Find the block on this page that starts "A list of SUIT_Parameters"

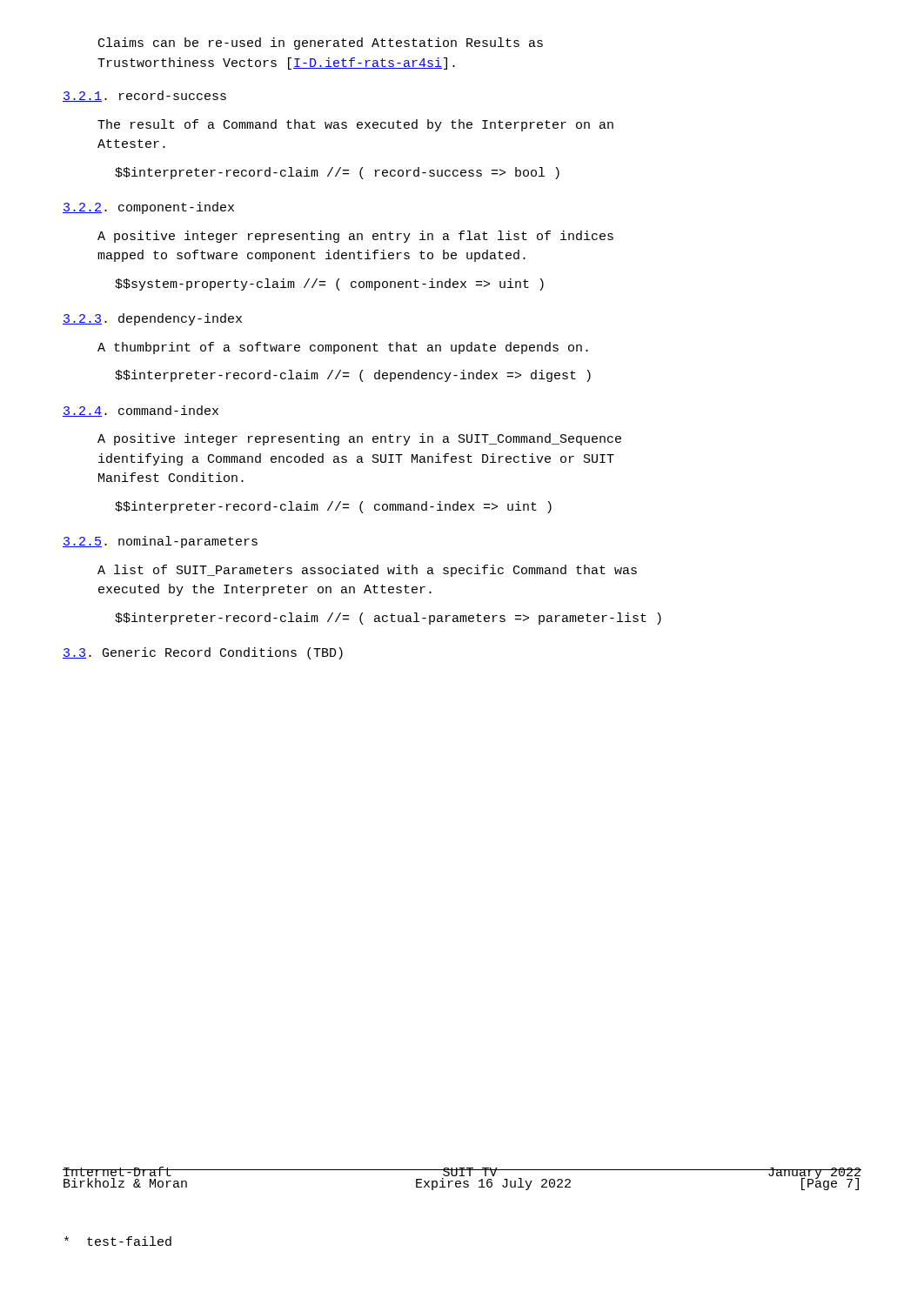point(368,581)
